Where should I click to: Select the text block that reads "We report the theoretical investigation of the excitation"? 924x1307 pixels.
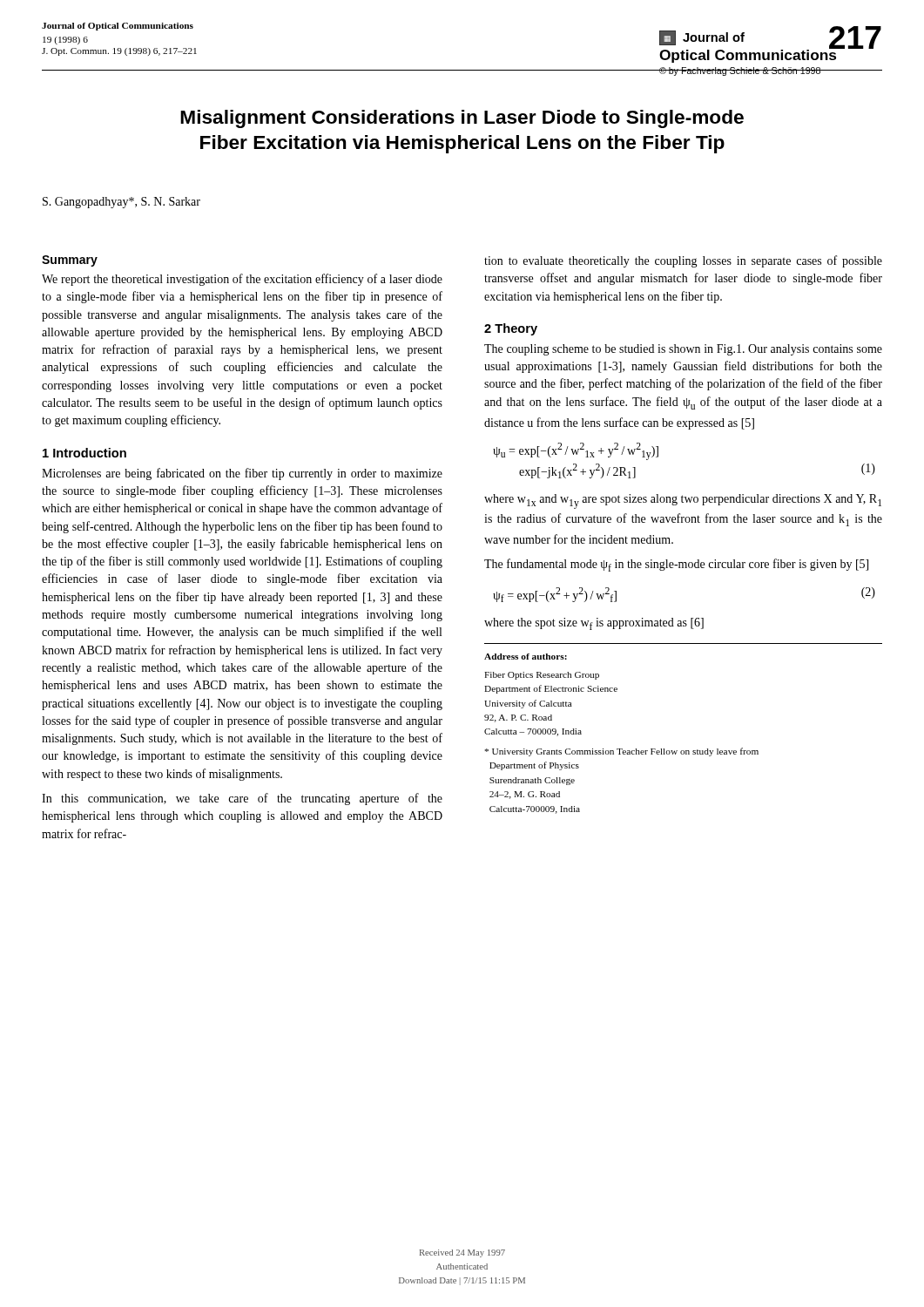click(242, 351)
